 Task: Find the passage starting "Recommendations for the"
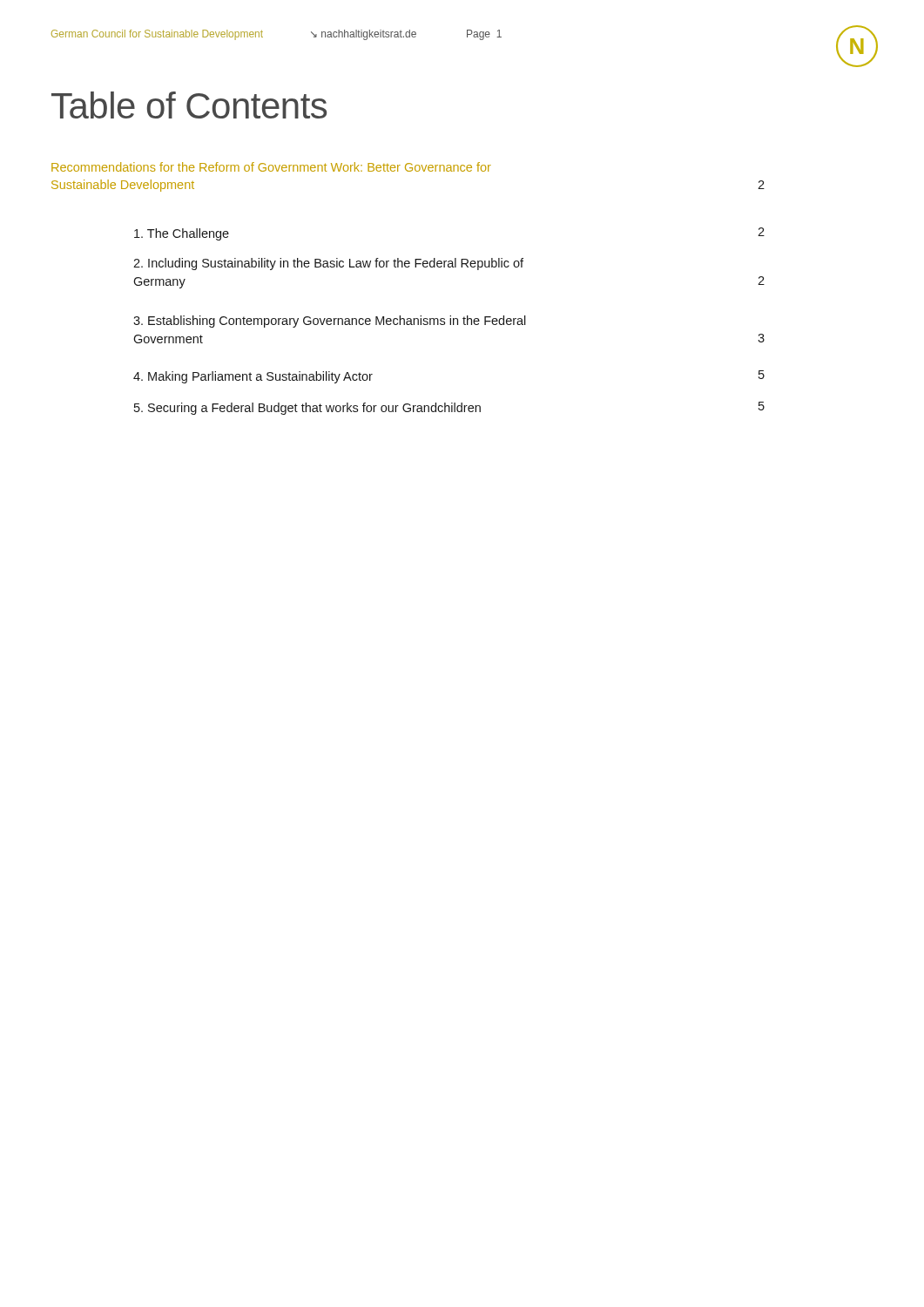tap(408, 176)
